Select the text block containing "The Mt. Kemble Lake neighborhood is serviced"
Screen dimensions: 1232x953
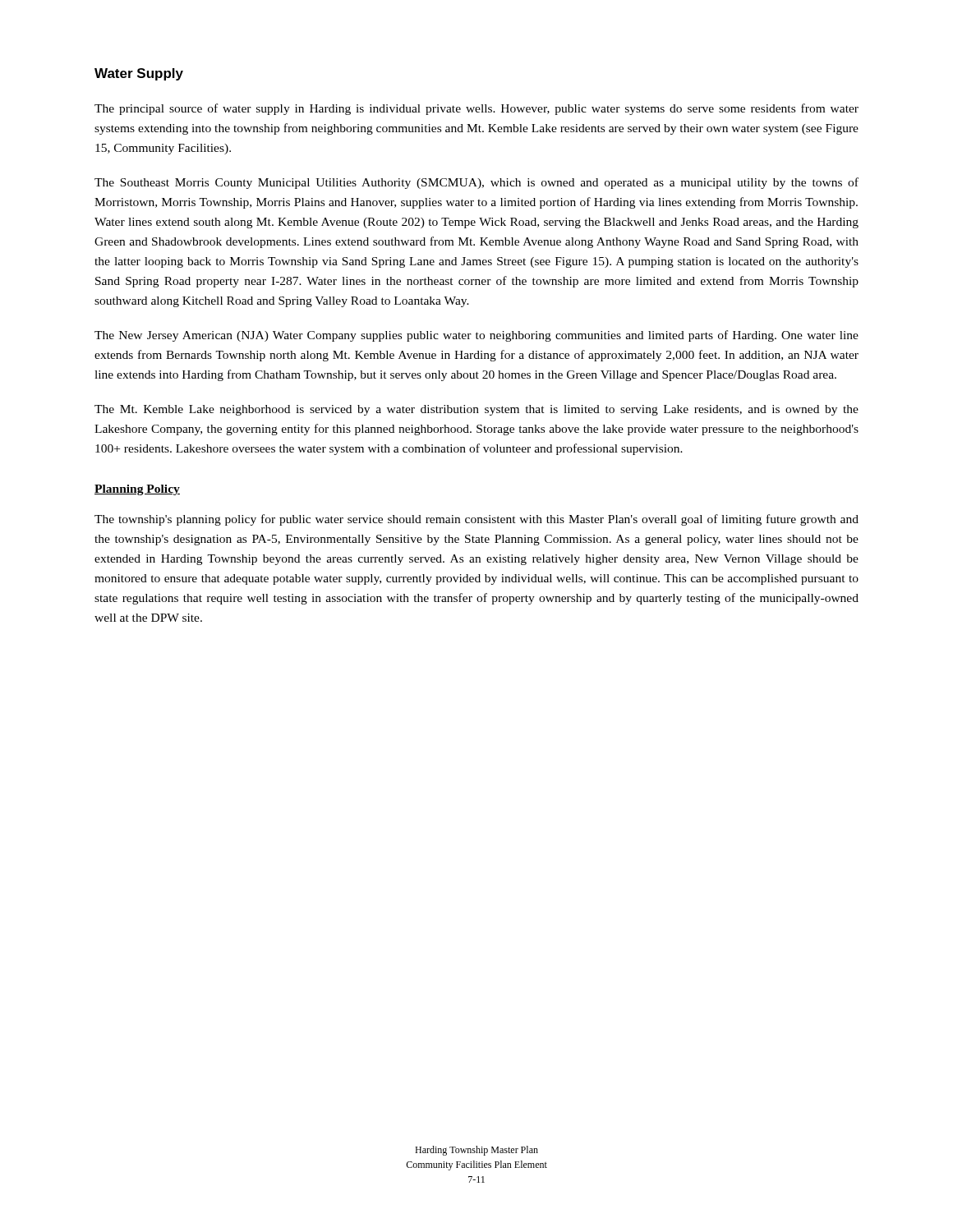pos(476,428)
